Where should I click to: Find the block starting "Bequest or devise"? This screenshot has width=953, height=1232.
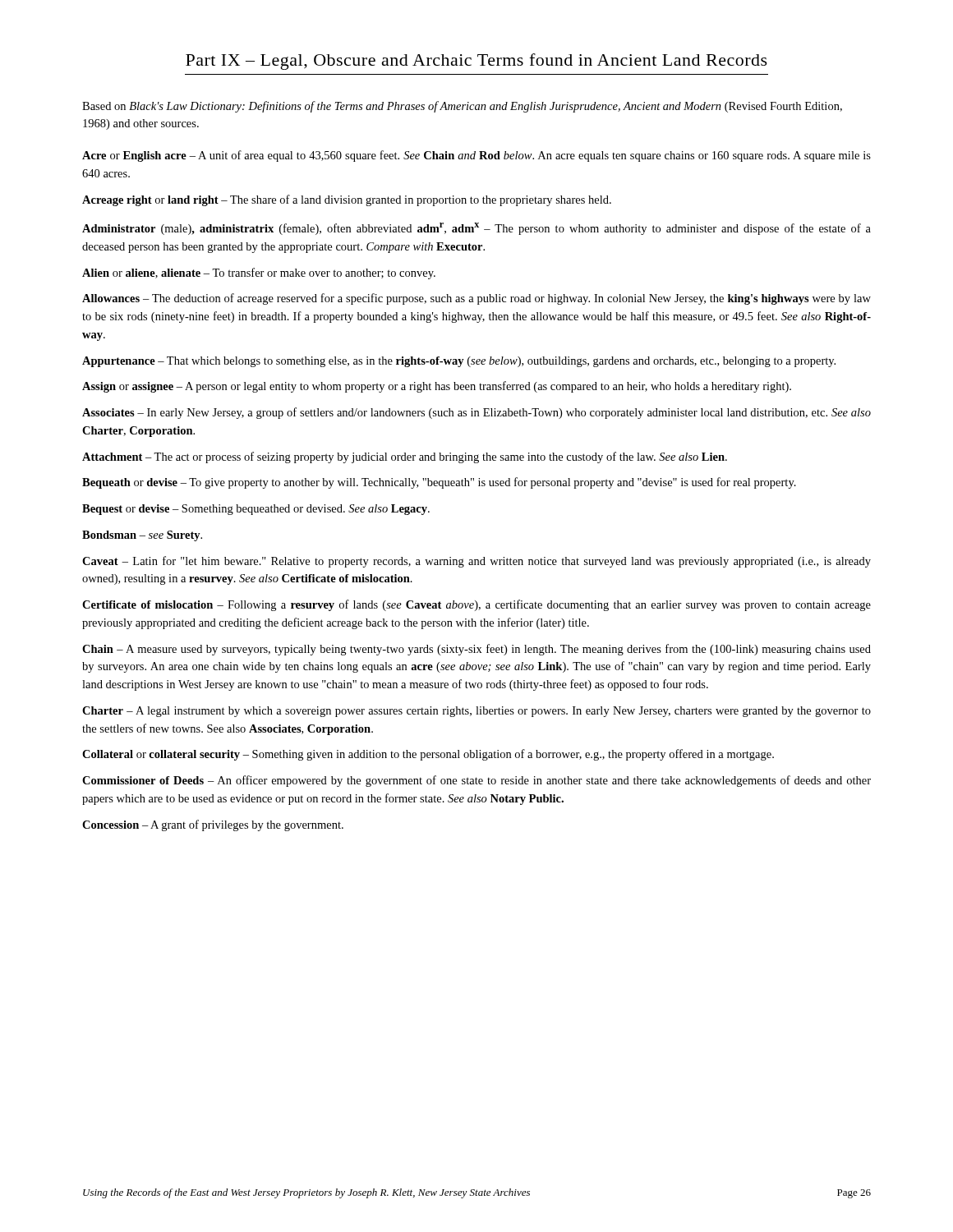[256, 509]
